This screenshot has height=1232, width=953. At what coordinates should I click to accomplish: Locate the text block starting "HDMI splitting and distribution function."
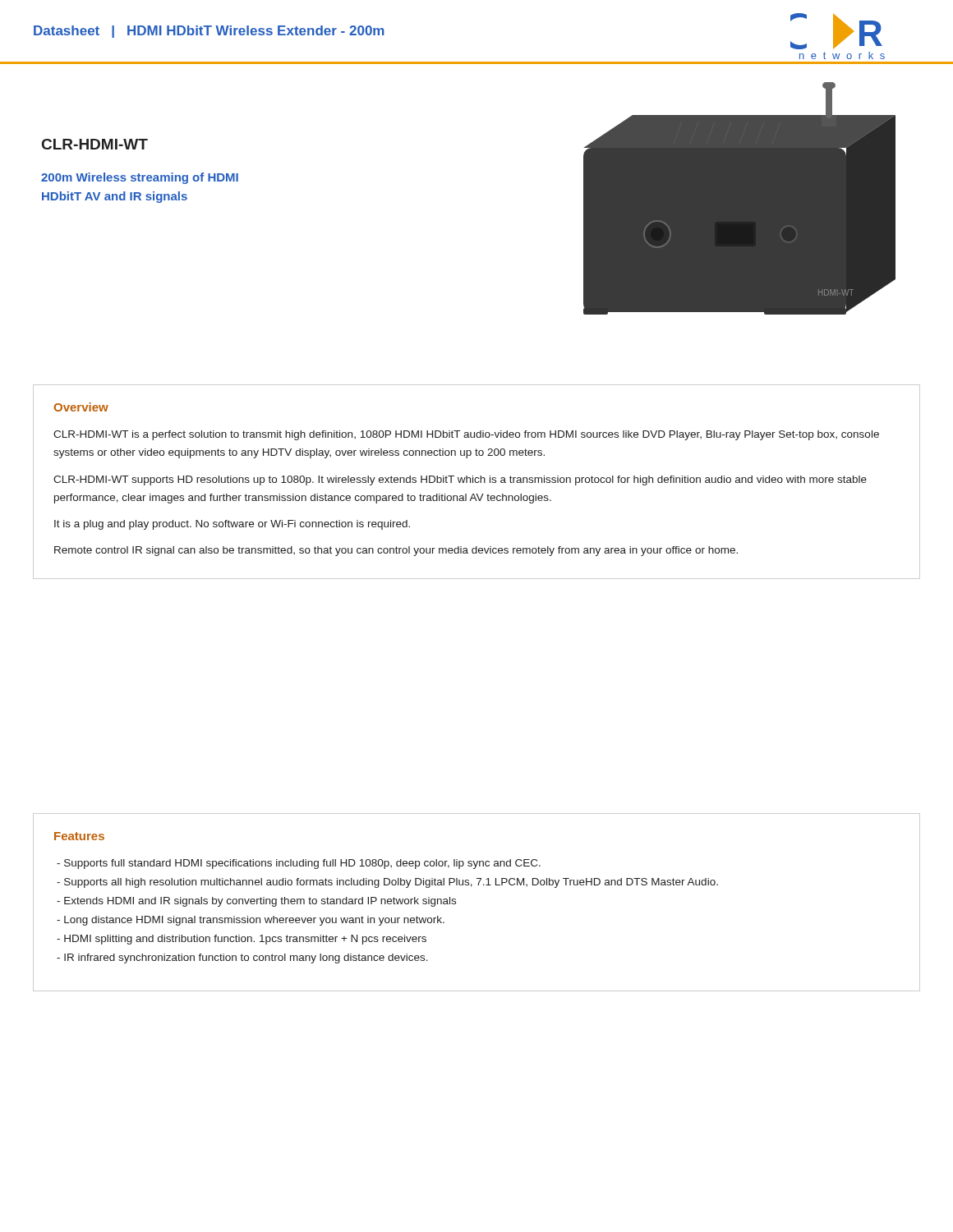(242, 938)
